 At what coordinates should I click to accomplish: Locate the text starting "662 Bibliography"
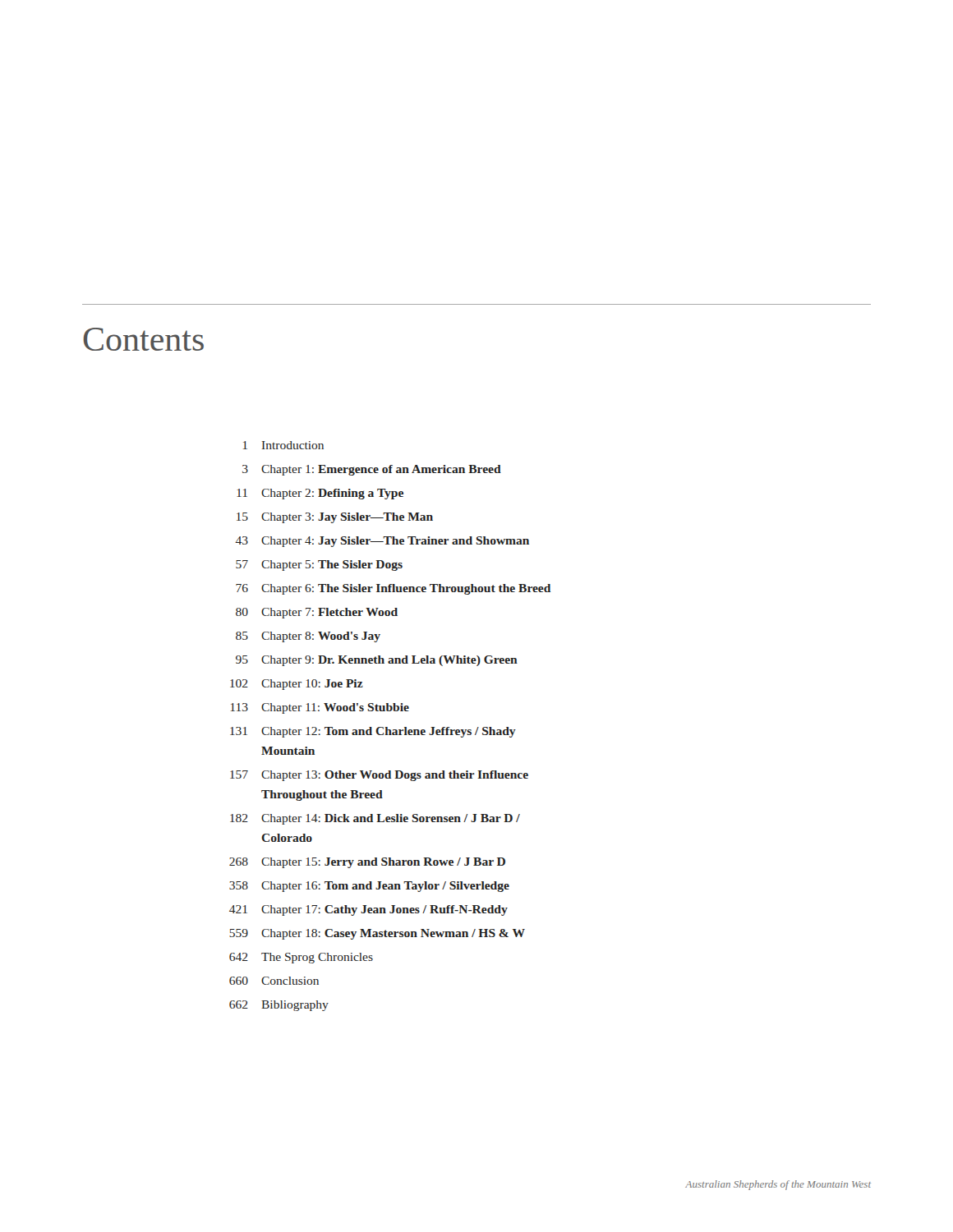(x=279, y=1006)
